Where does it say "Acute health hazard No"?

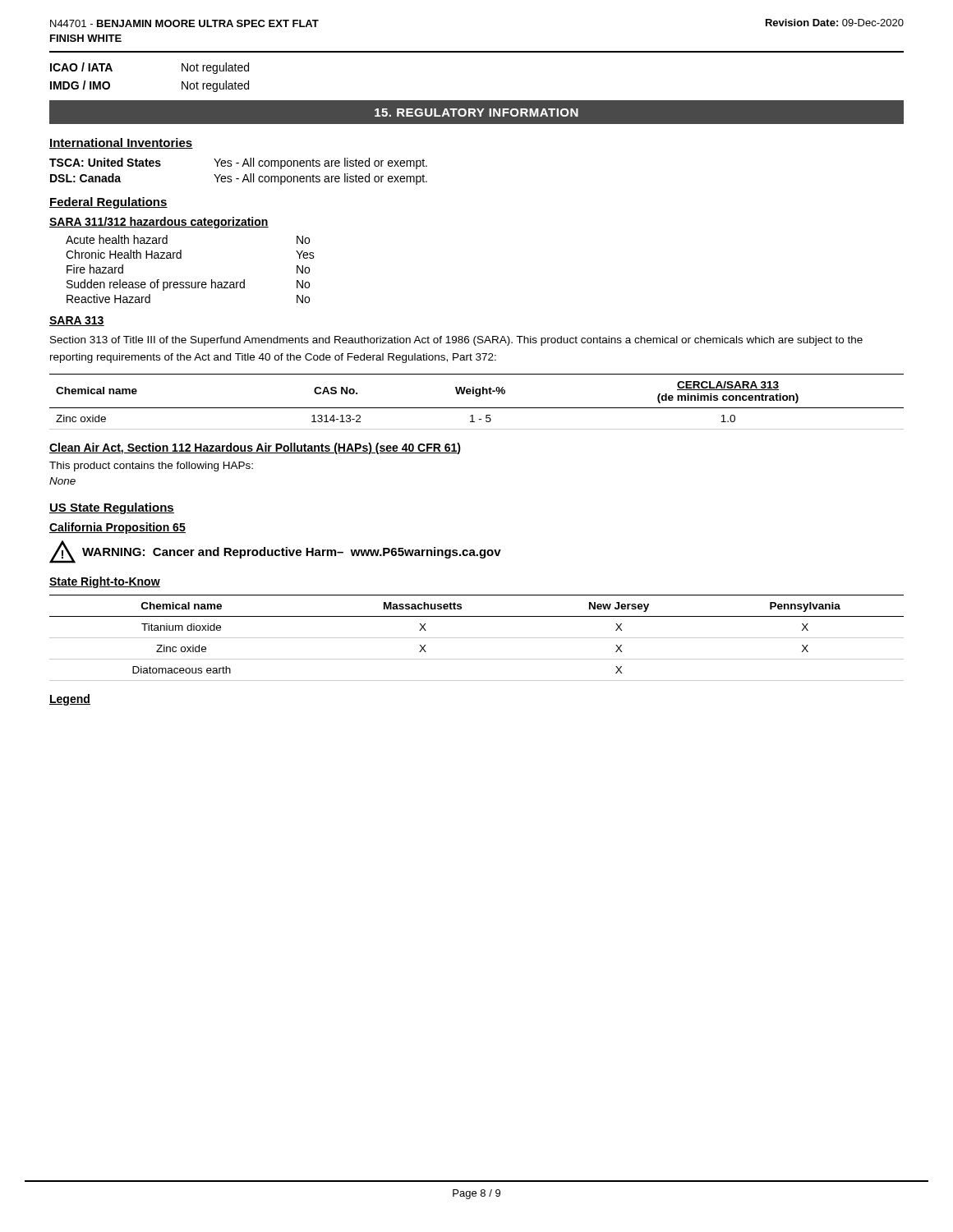(x=115, y=239)
